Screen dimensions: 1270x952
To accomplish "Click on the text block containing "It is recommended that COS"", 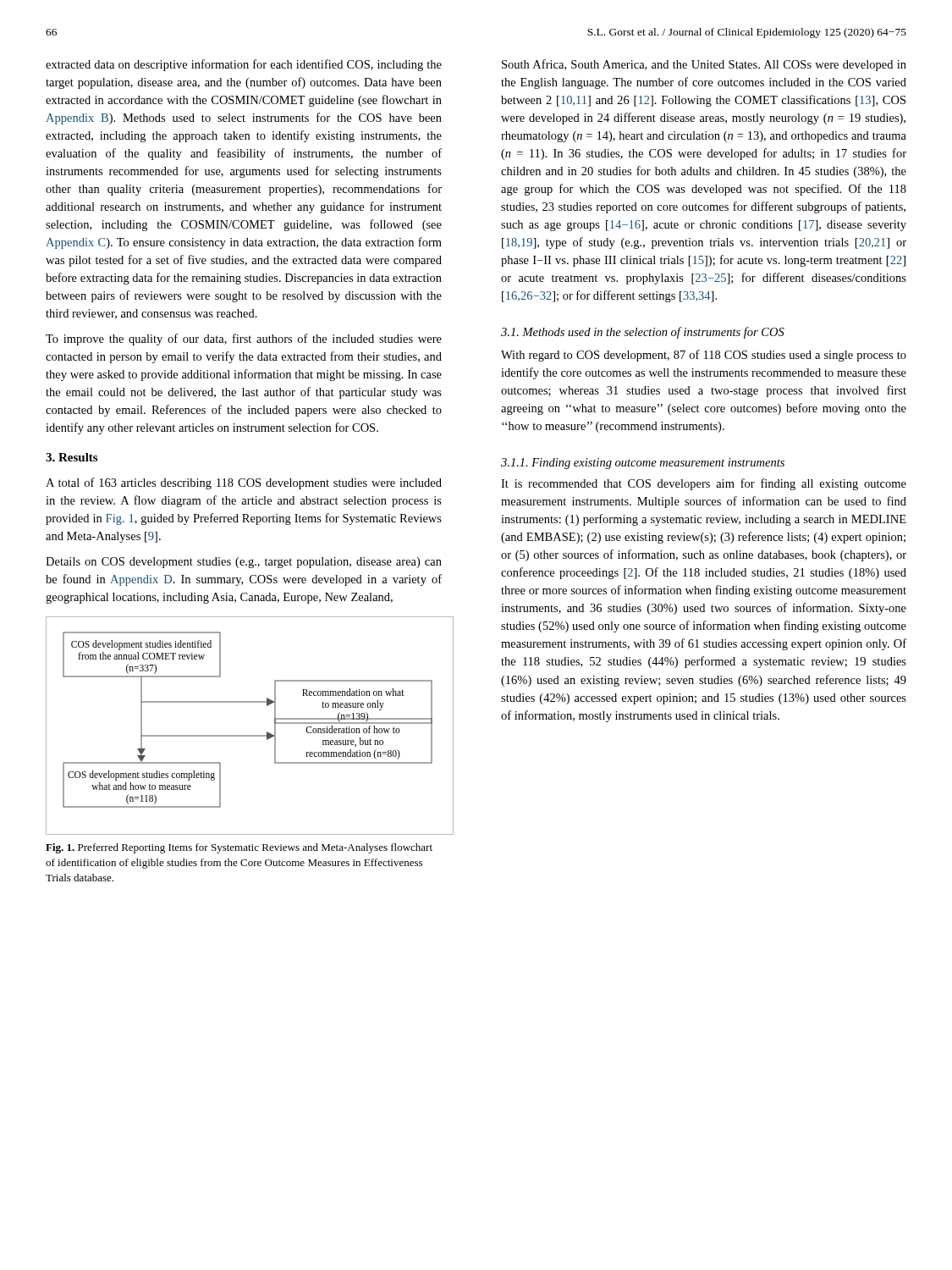I will click(x=704, y=600).
